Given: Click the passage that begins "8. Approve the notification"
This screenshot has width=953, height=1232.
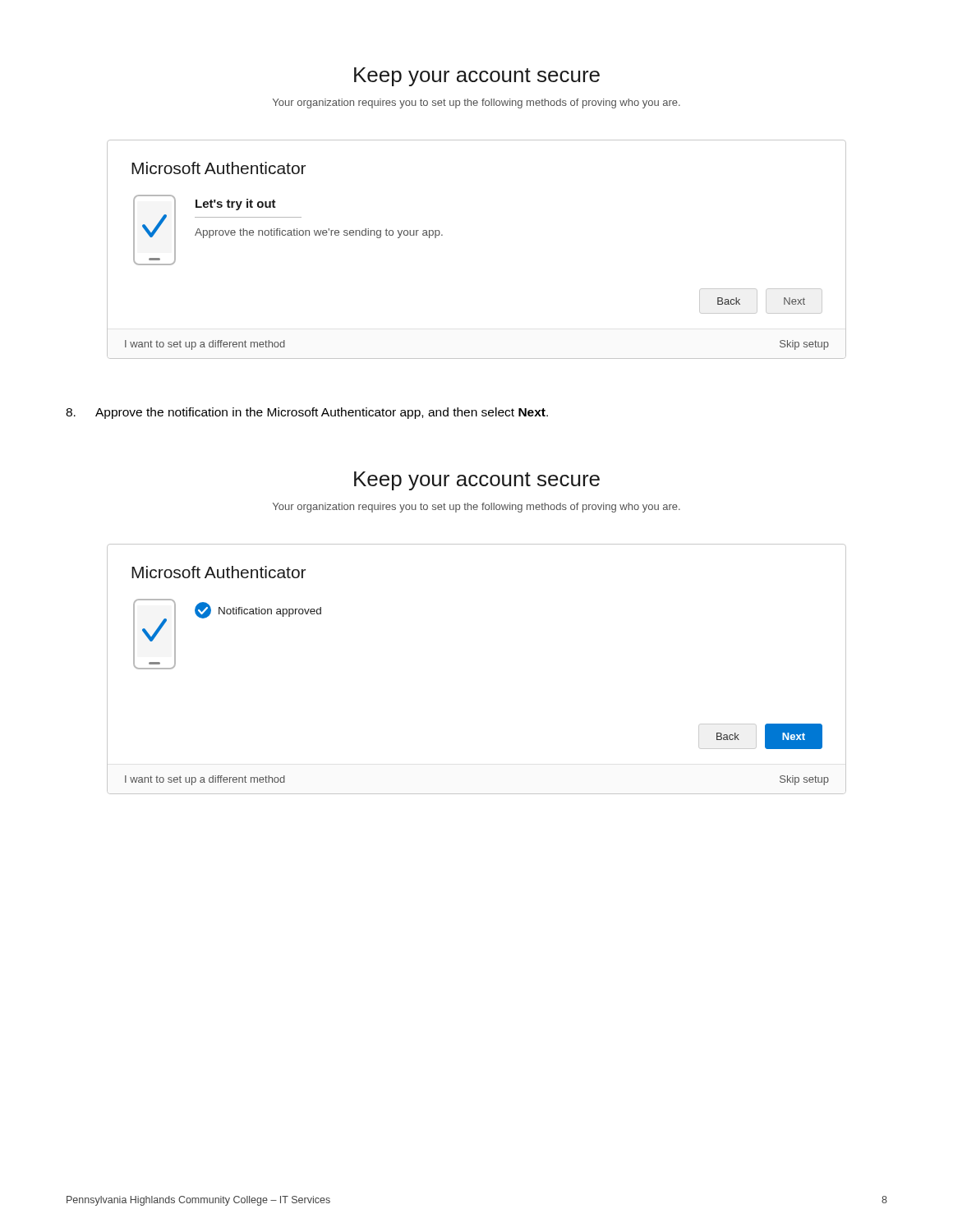Looking at the screenshot, I should [x=485, y=412].
